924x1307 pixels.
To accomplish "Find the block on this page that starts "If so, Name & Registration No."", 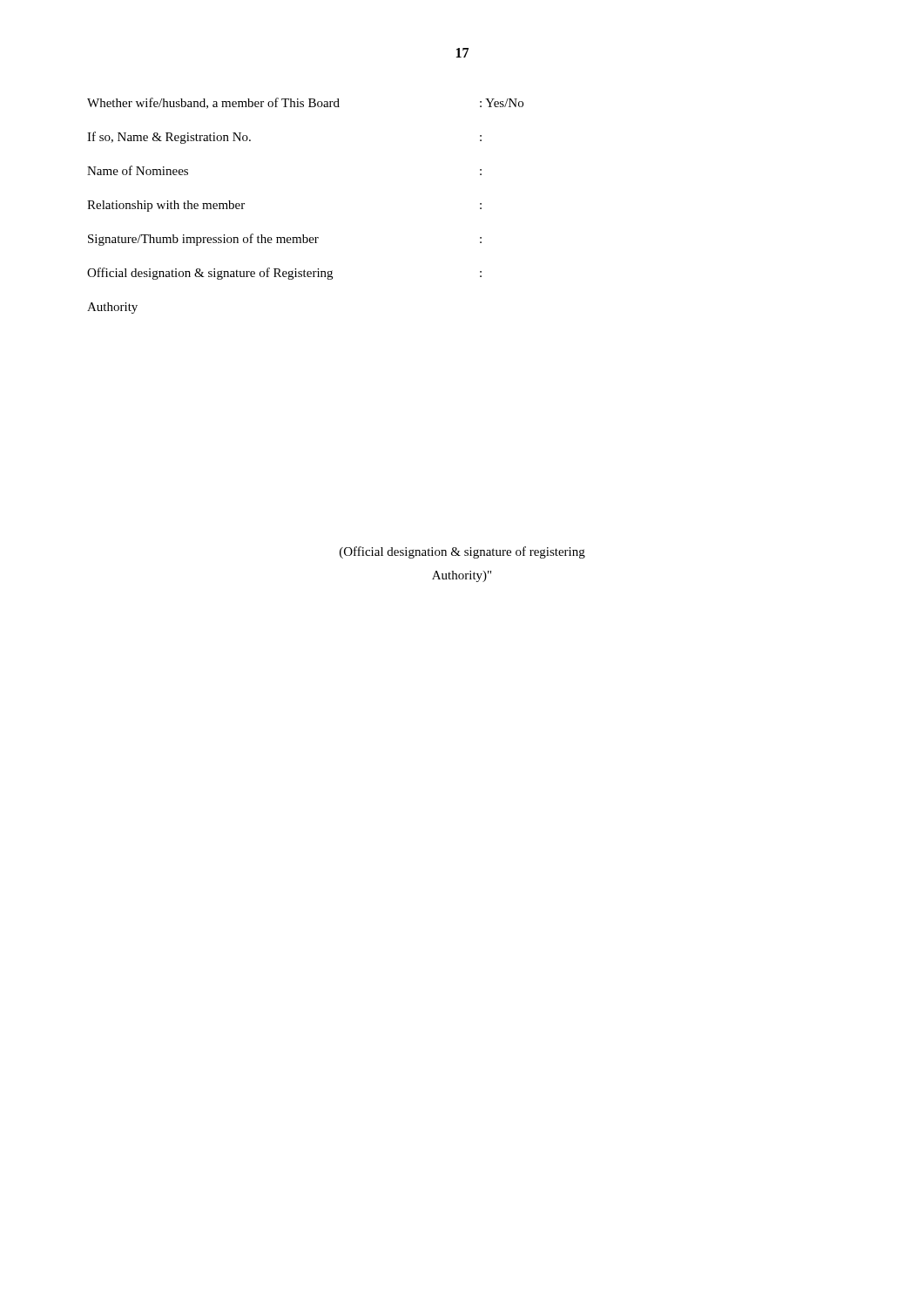I will point(169,137).
